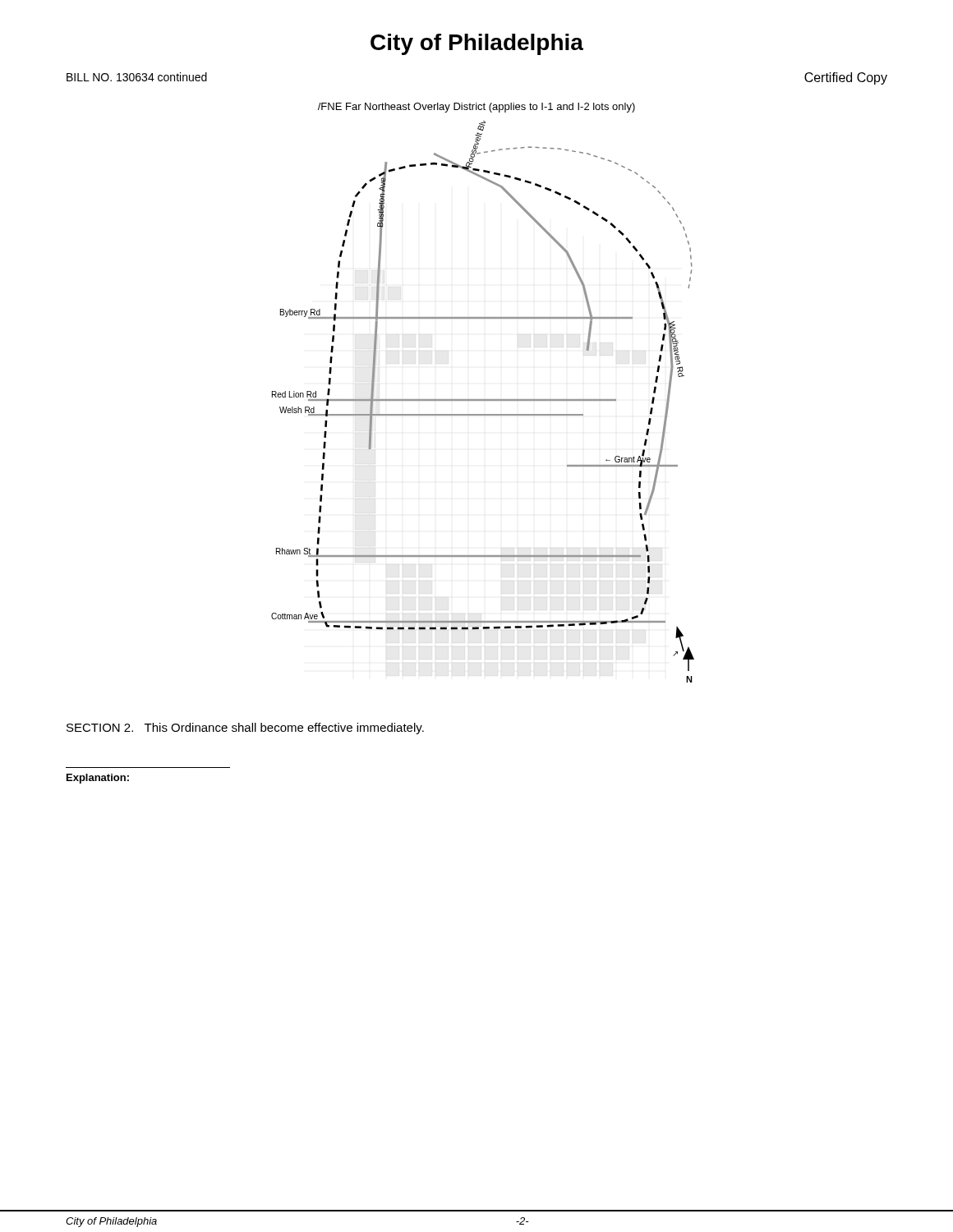Point to the text block starting "SECTION 2. This Ordinance"
The height and width of the screenshot is (1232, 953).
click(245, 727)
